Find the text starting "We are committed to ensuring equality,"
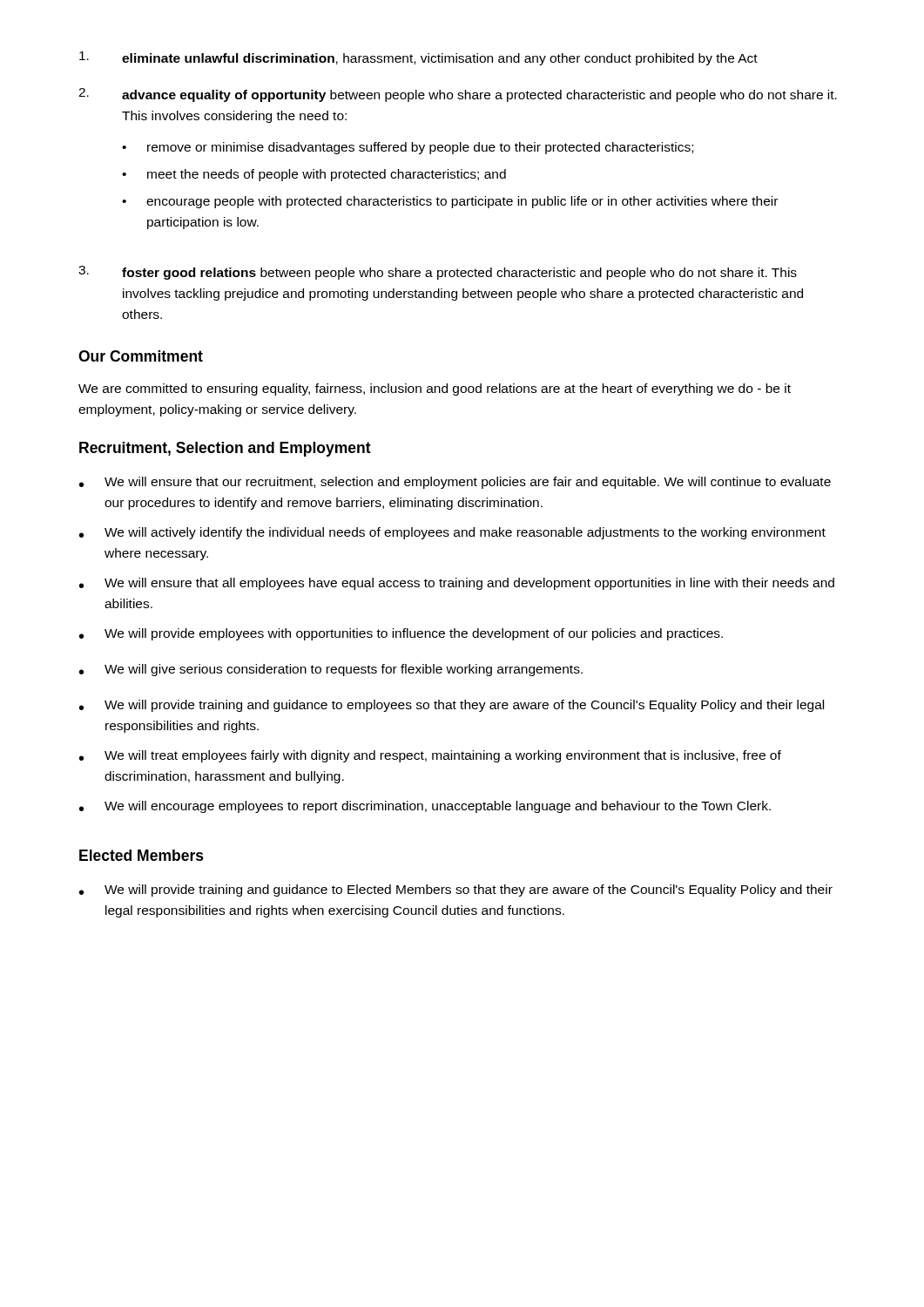The height and width of the screenshot is (1307, 924). tap(435, 398)
